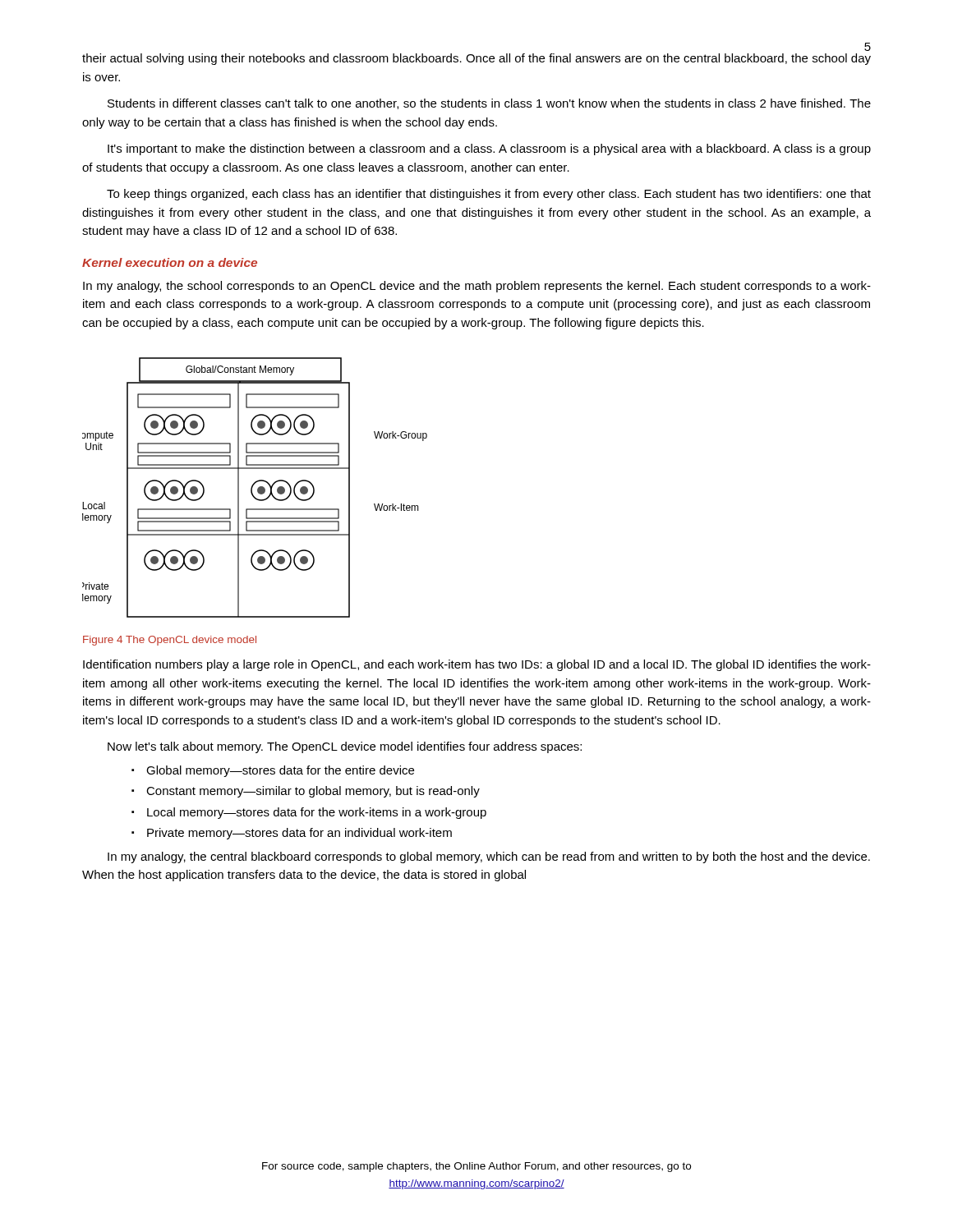Find the region starting "It's important to make the distinction between"

[476, 158]
